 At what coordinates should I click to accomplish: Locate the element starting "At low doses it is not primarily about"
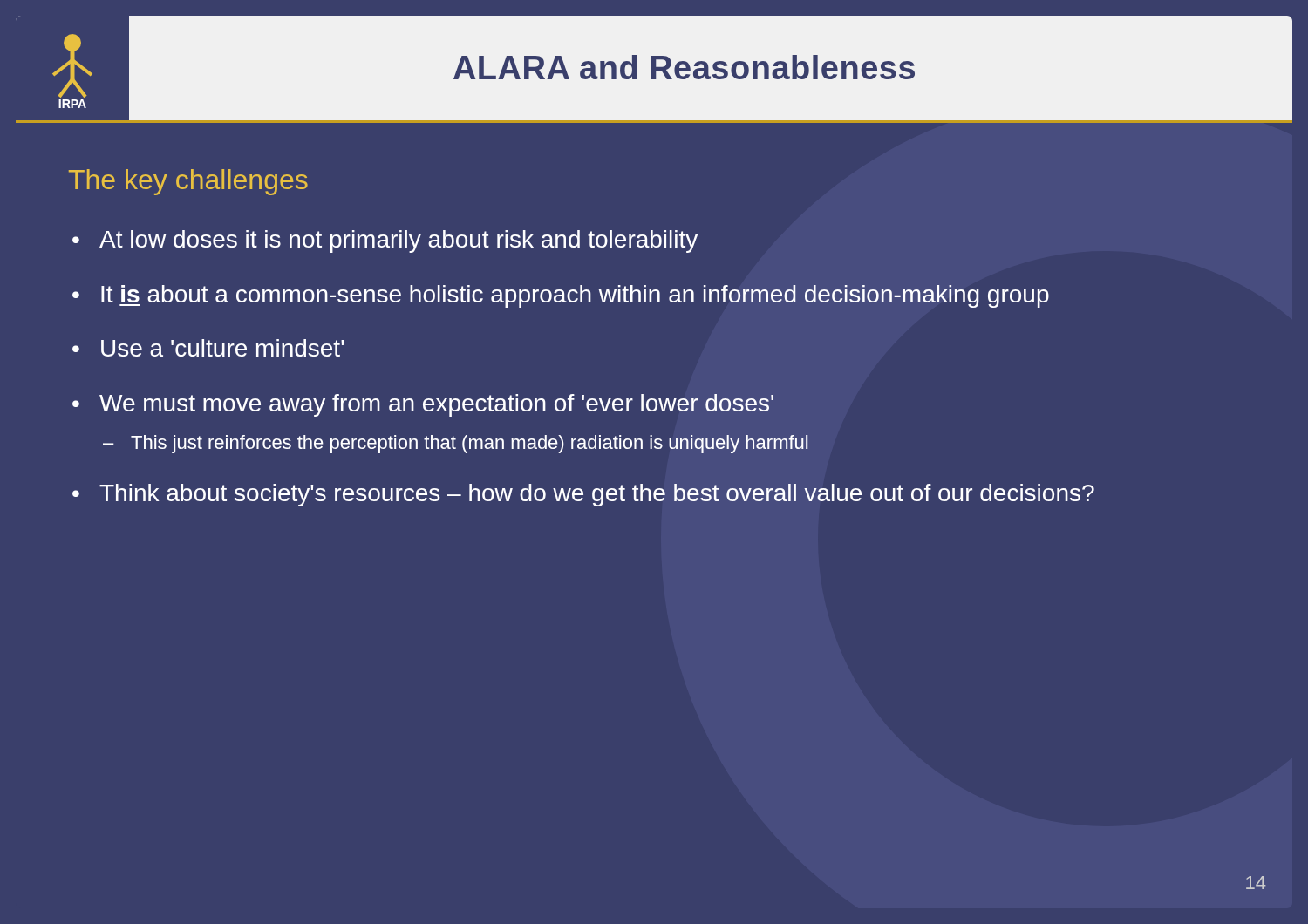(x=399, y=239)
